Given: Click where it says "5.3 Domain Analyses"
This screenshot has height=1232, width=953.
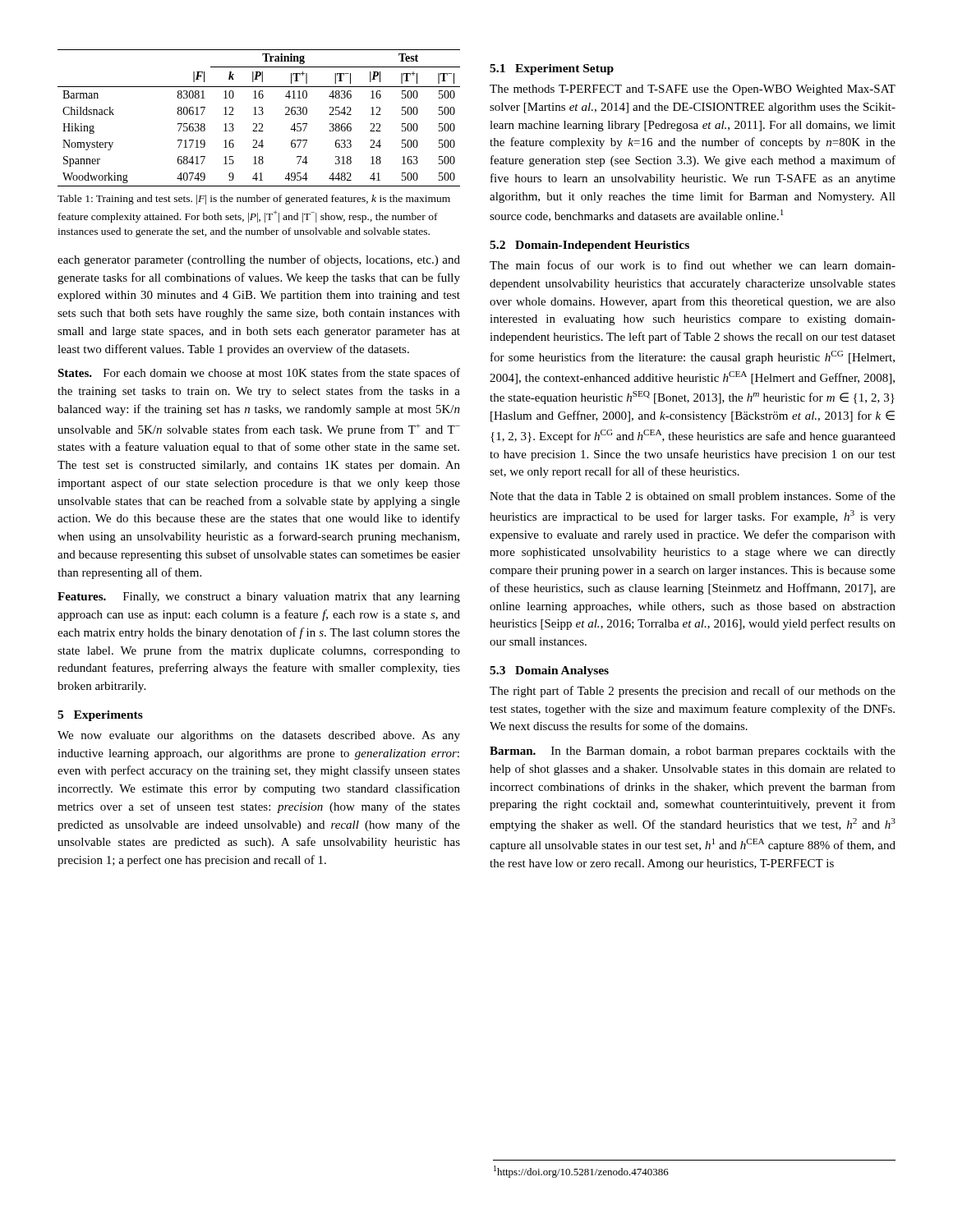Looking at the screenshot, I should (x=549, y=670).
